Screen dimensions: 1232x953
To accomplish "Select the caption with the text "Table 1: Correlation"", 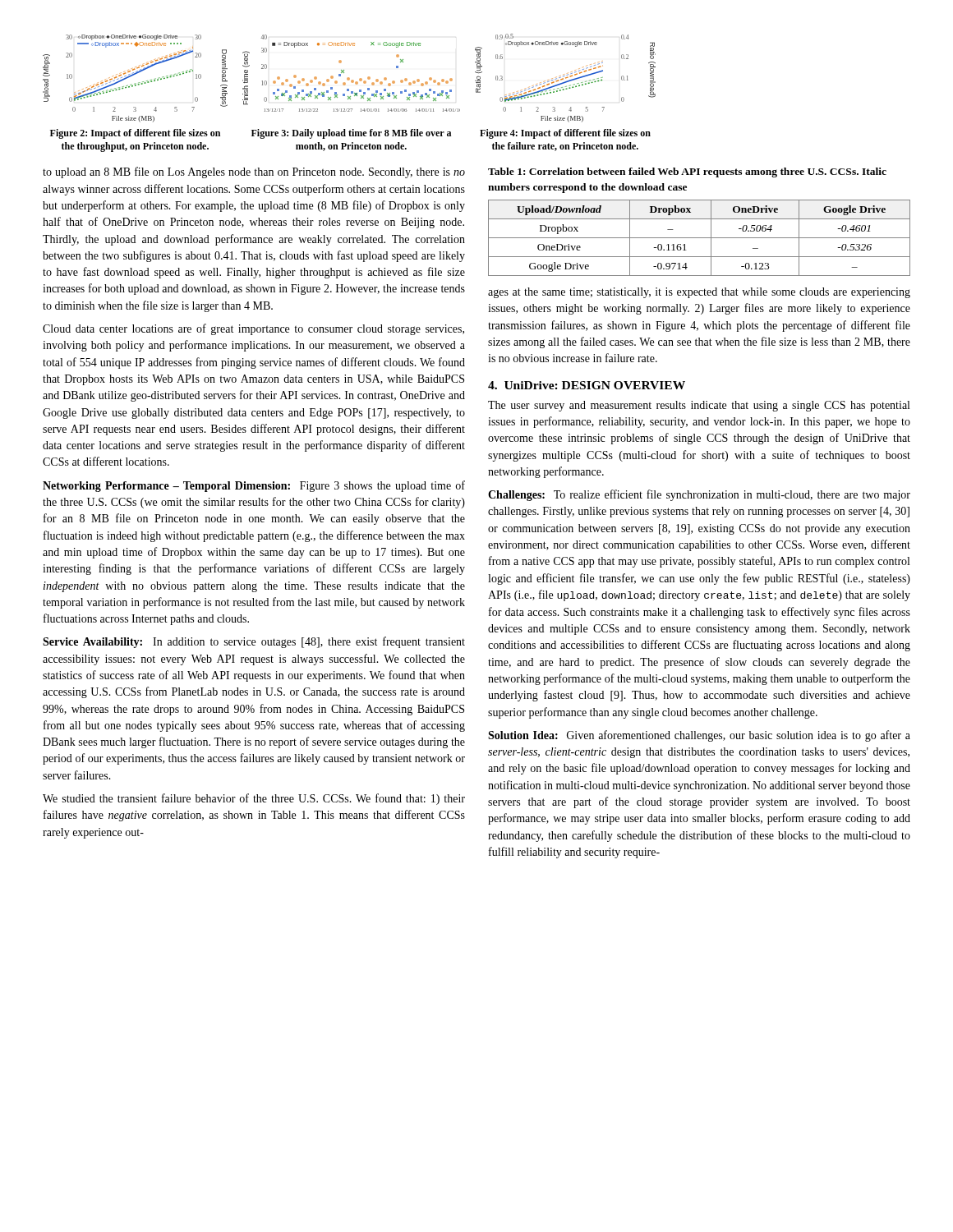I will click(687, 179).
